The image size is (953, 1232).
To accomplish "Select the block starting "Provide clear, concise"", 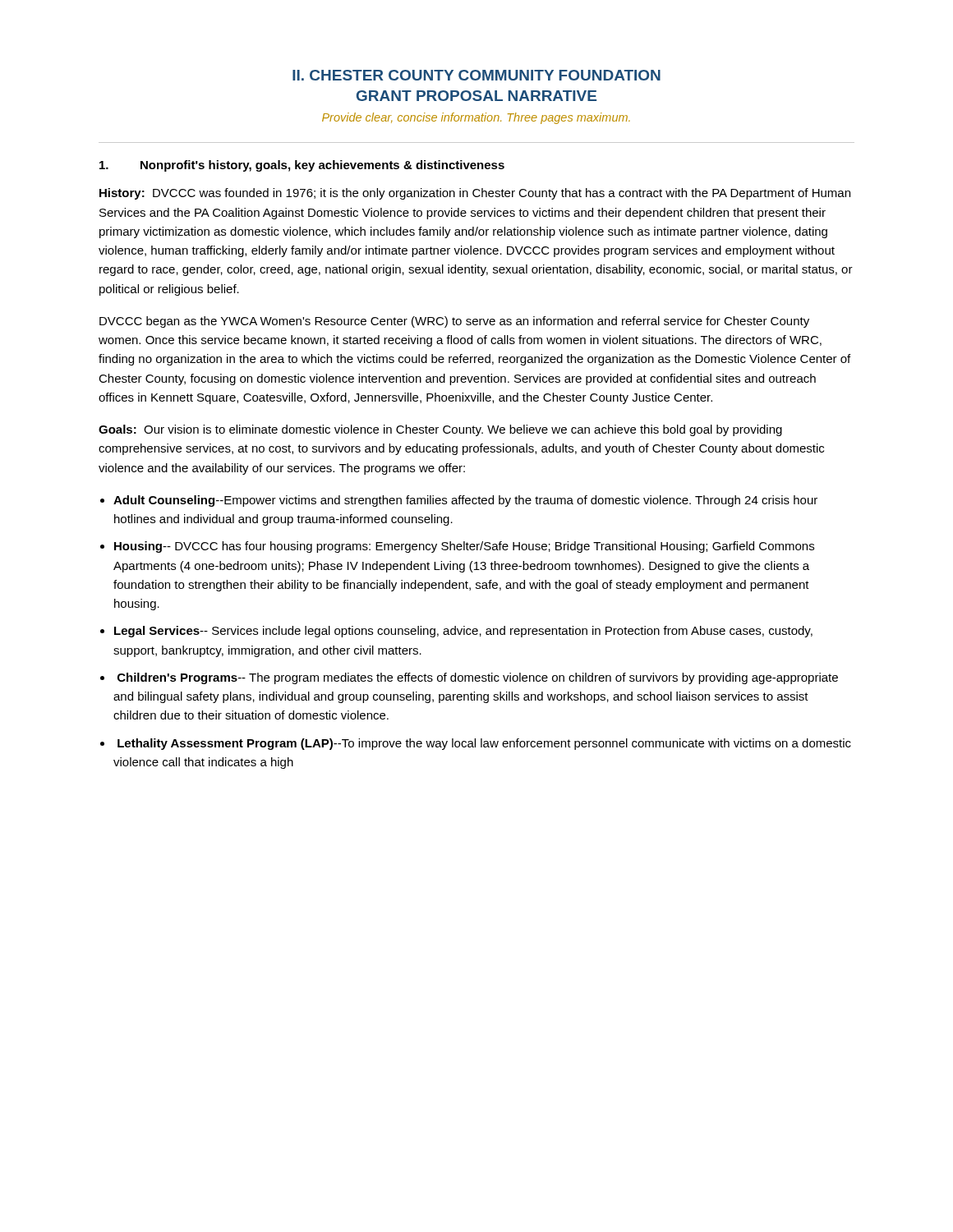I will pos(476,118).
